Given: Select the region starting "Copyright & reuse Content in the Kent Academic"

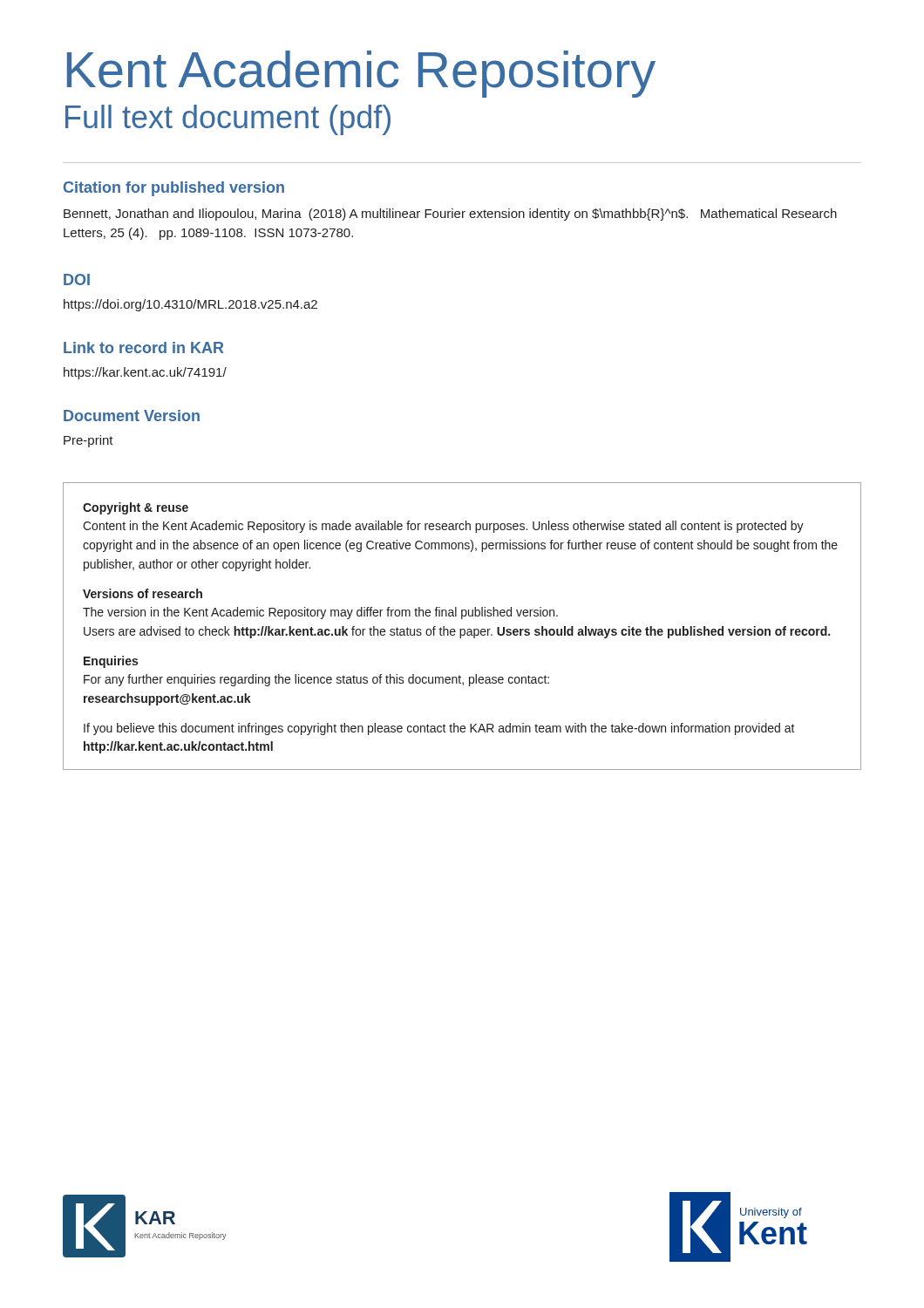Looking at the screenshot, I should (462, 628).
